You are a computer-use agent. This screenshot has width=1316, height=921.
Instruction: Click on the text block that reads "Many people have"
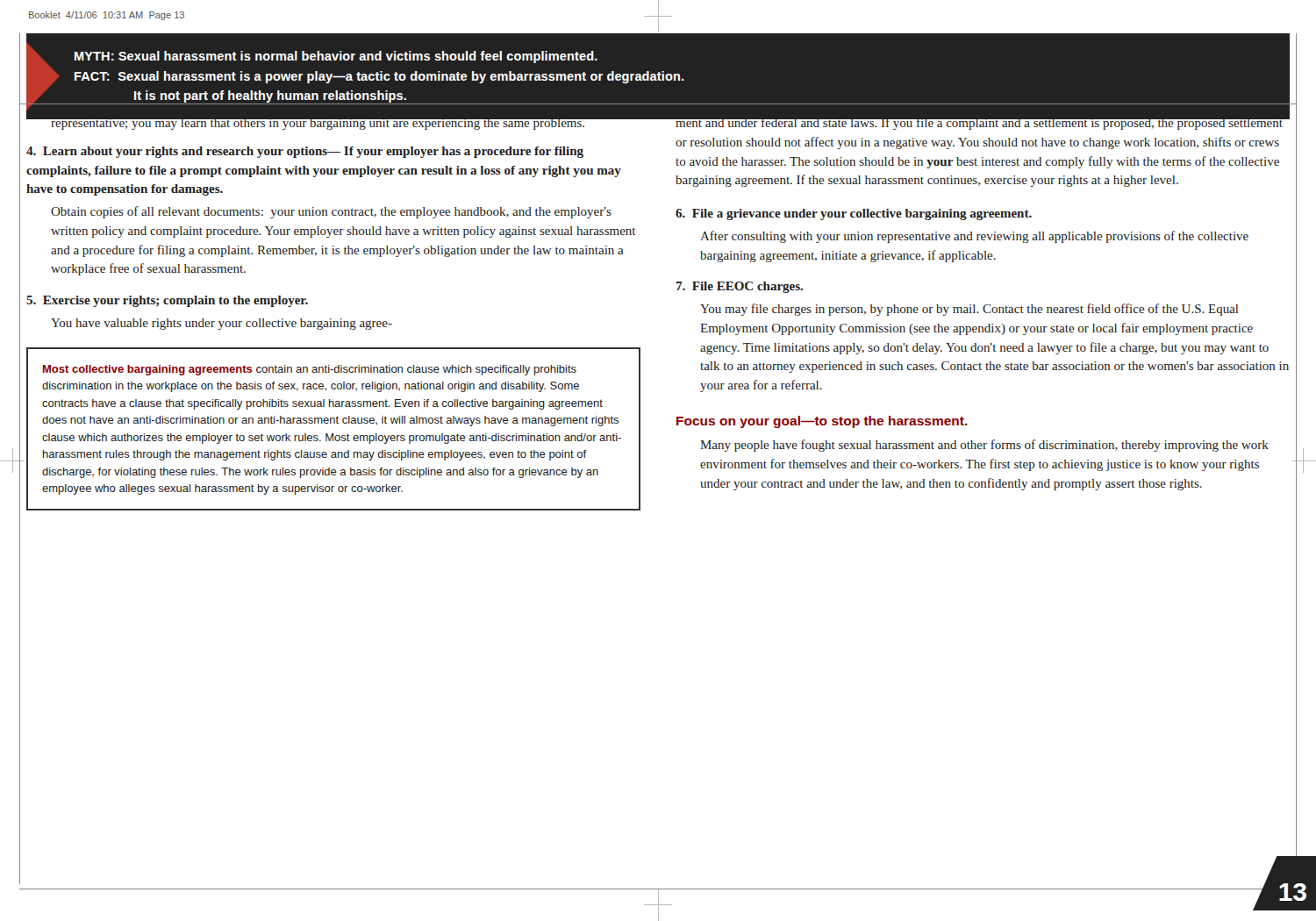(984, 464)
